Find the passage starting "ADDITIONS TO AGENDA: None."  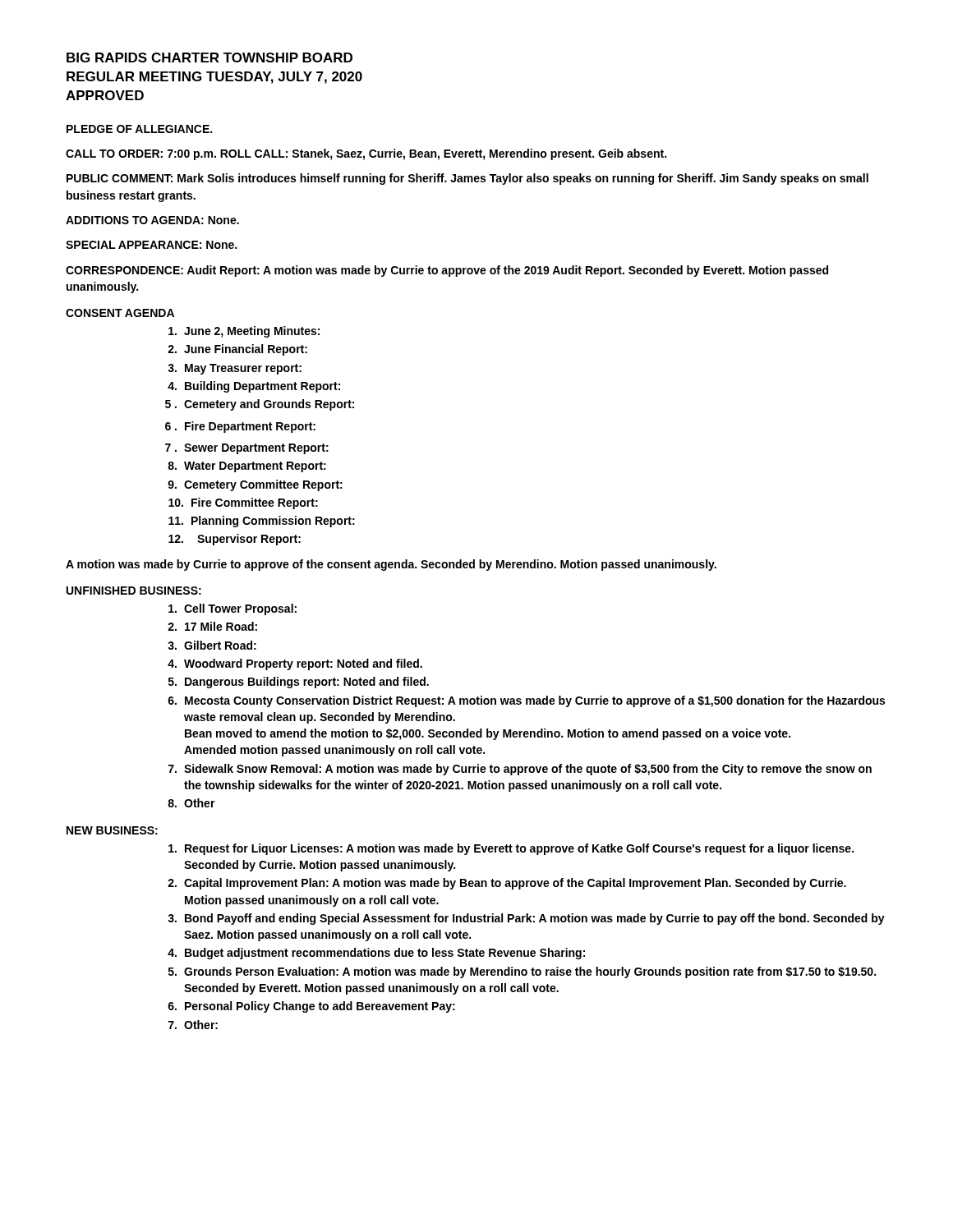[x=153, y=220]
